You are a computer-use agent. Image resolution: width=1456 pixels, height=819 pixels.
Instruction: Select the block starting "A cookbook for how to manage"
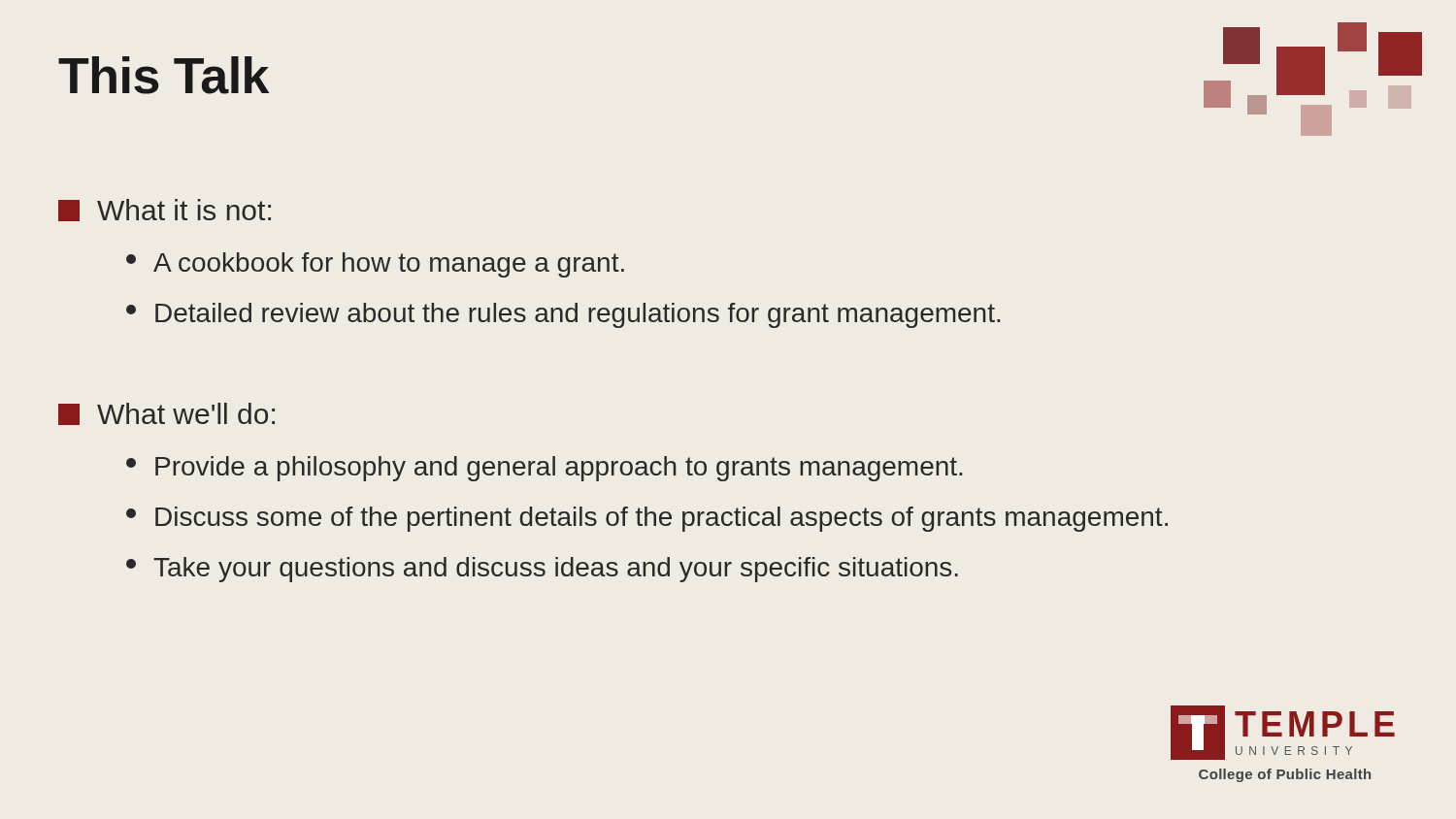click(x=376, y=263)
